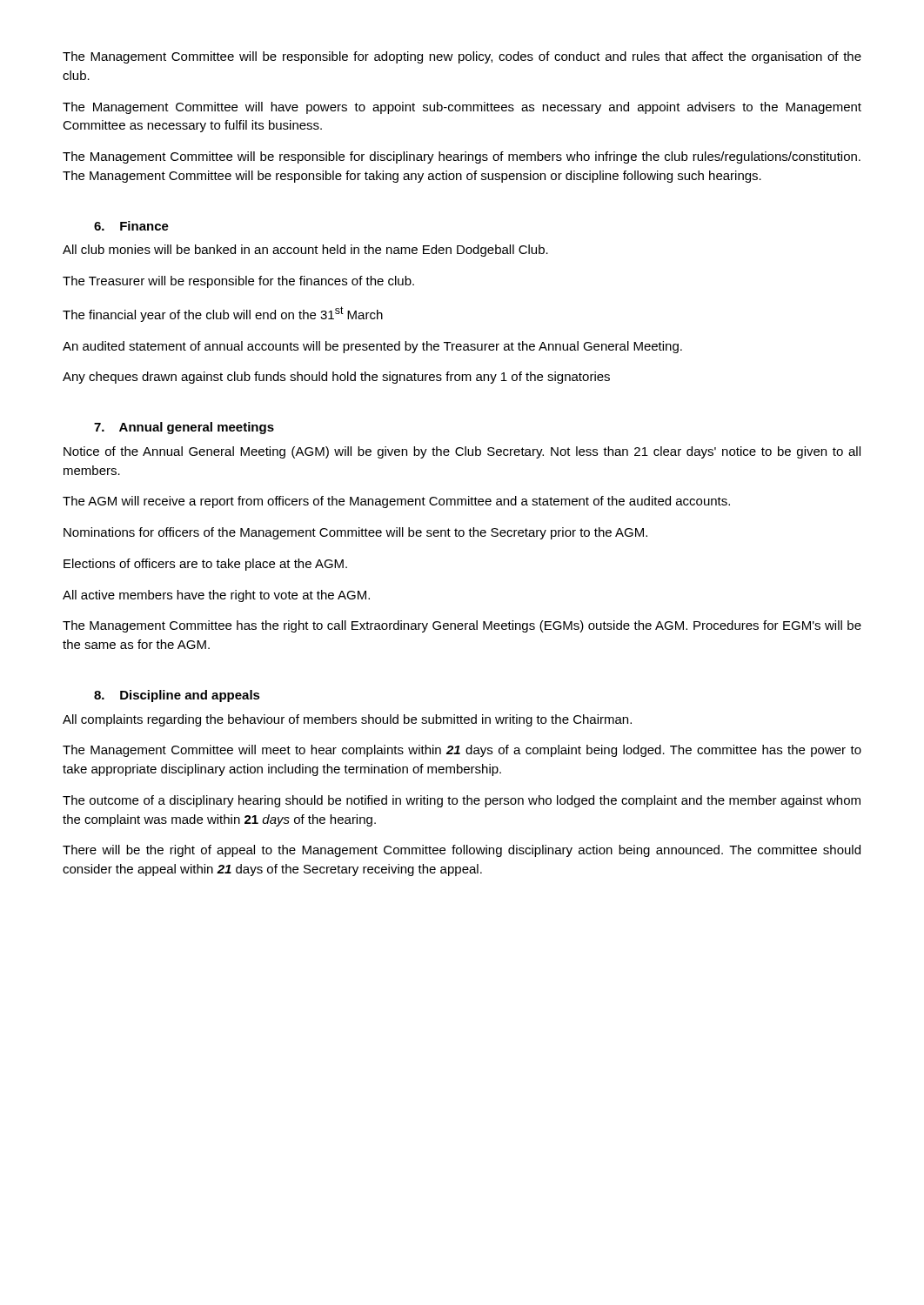
Task: Point to the block beginning "All active members have"
Action: coord(216,596)
